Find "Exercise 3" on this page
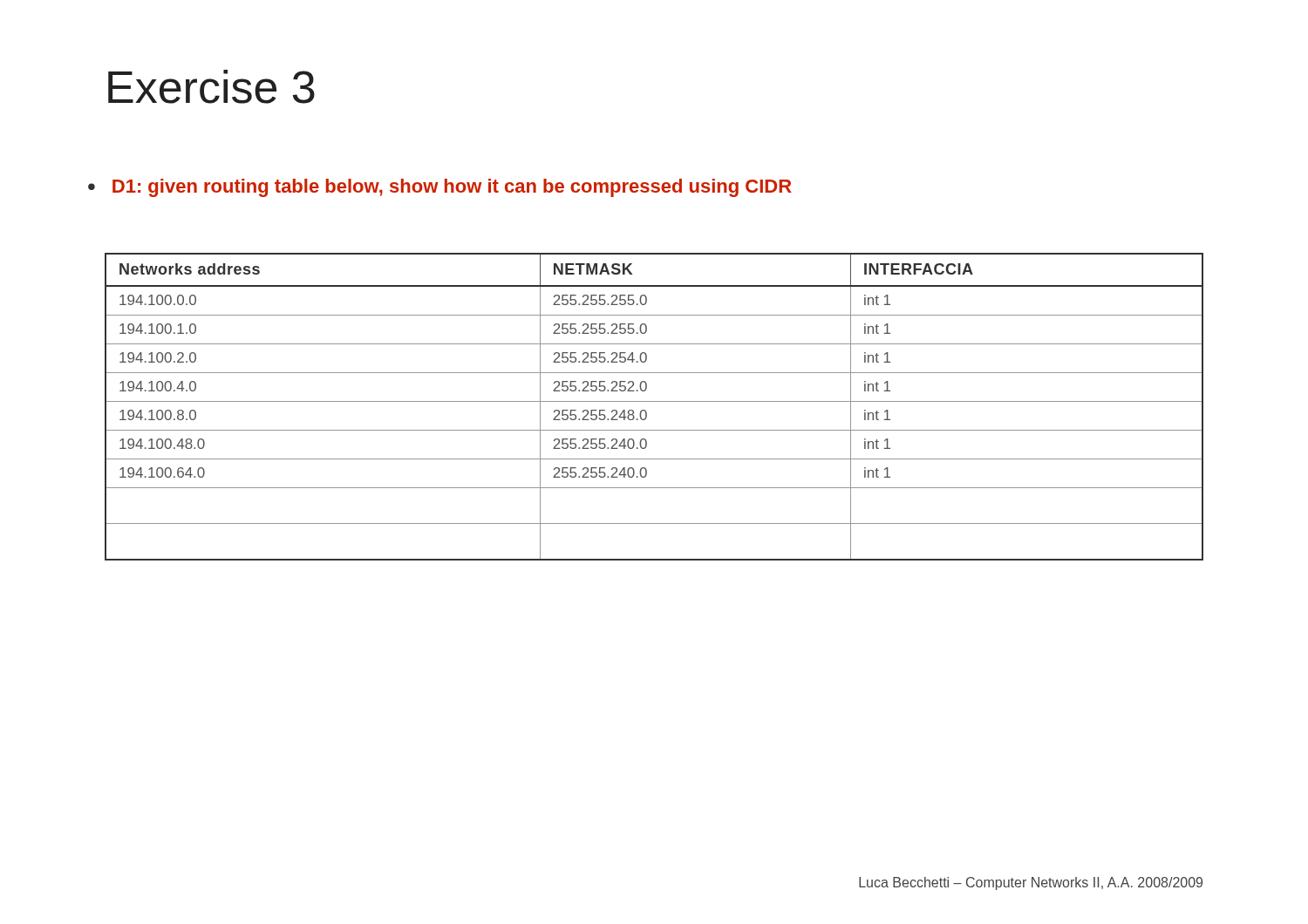The width and height of the screenshot is (1308, 924). point(210,87)
